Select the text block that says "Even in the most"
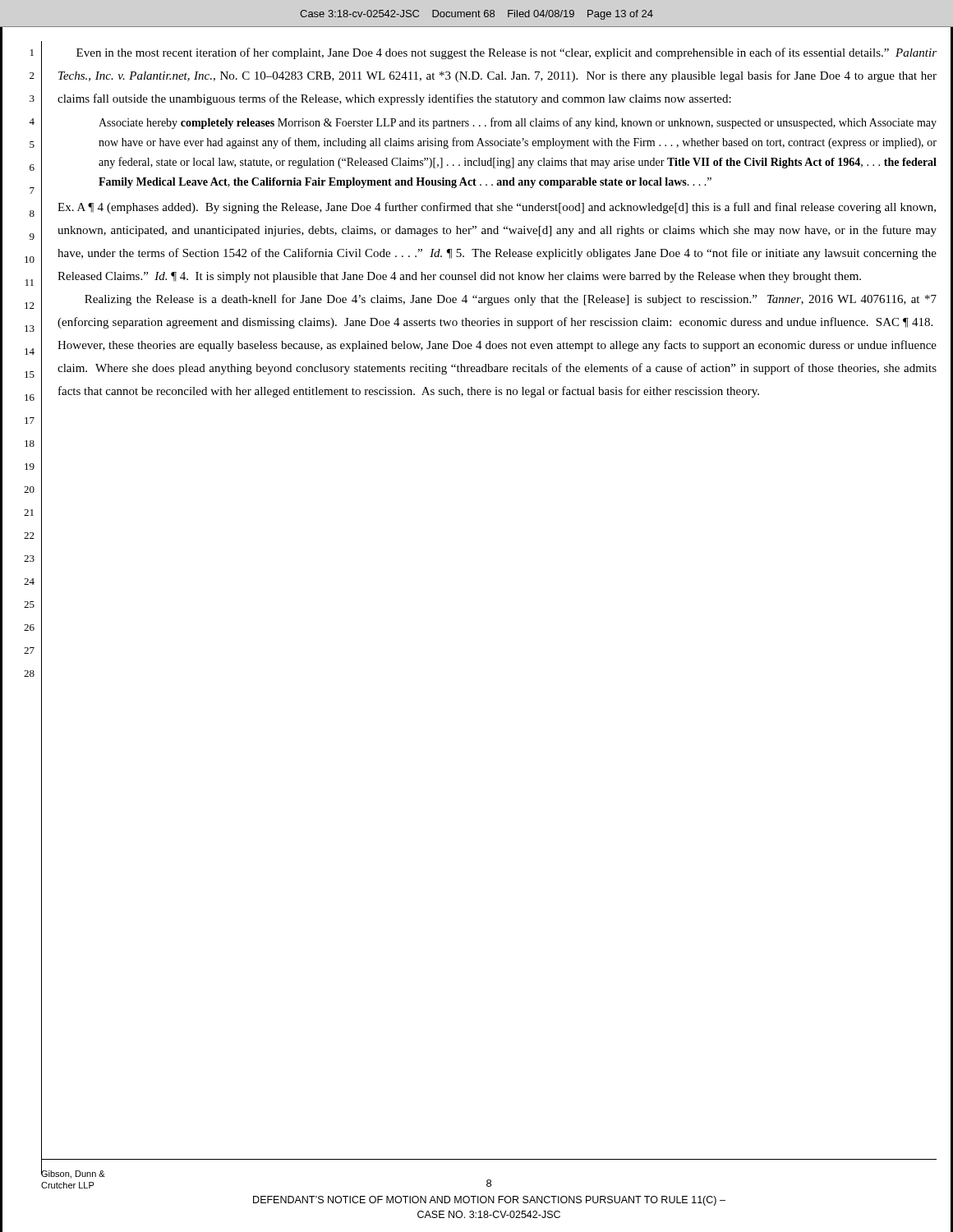953x1232 pixels. click(497, 76)
